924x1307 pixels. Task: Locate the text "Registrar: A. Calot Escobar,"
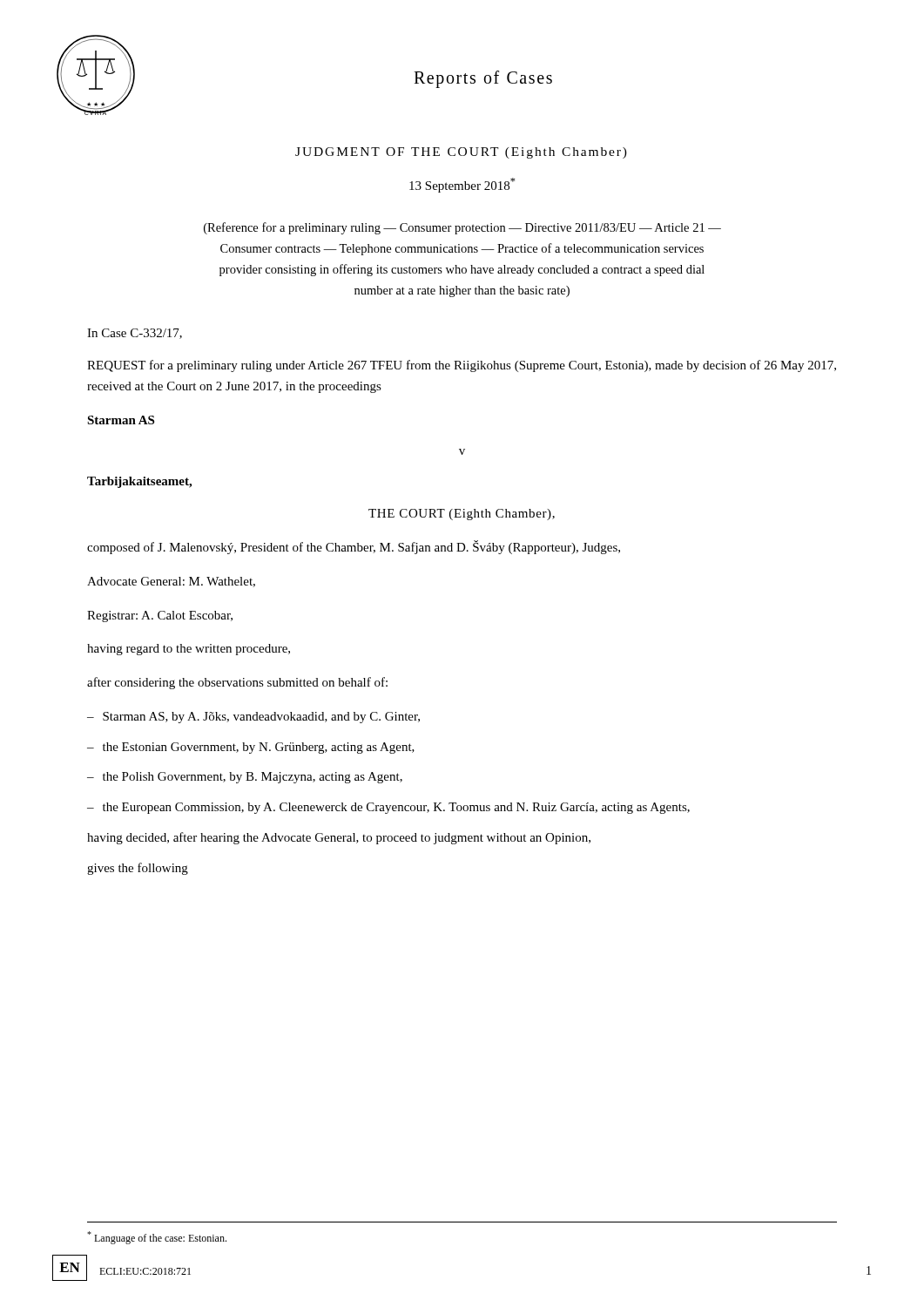[x=160, y=615]
